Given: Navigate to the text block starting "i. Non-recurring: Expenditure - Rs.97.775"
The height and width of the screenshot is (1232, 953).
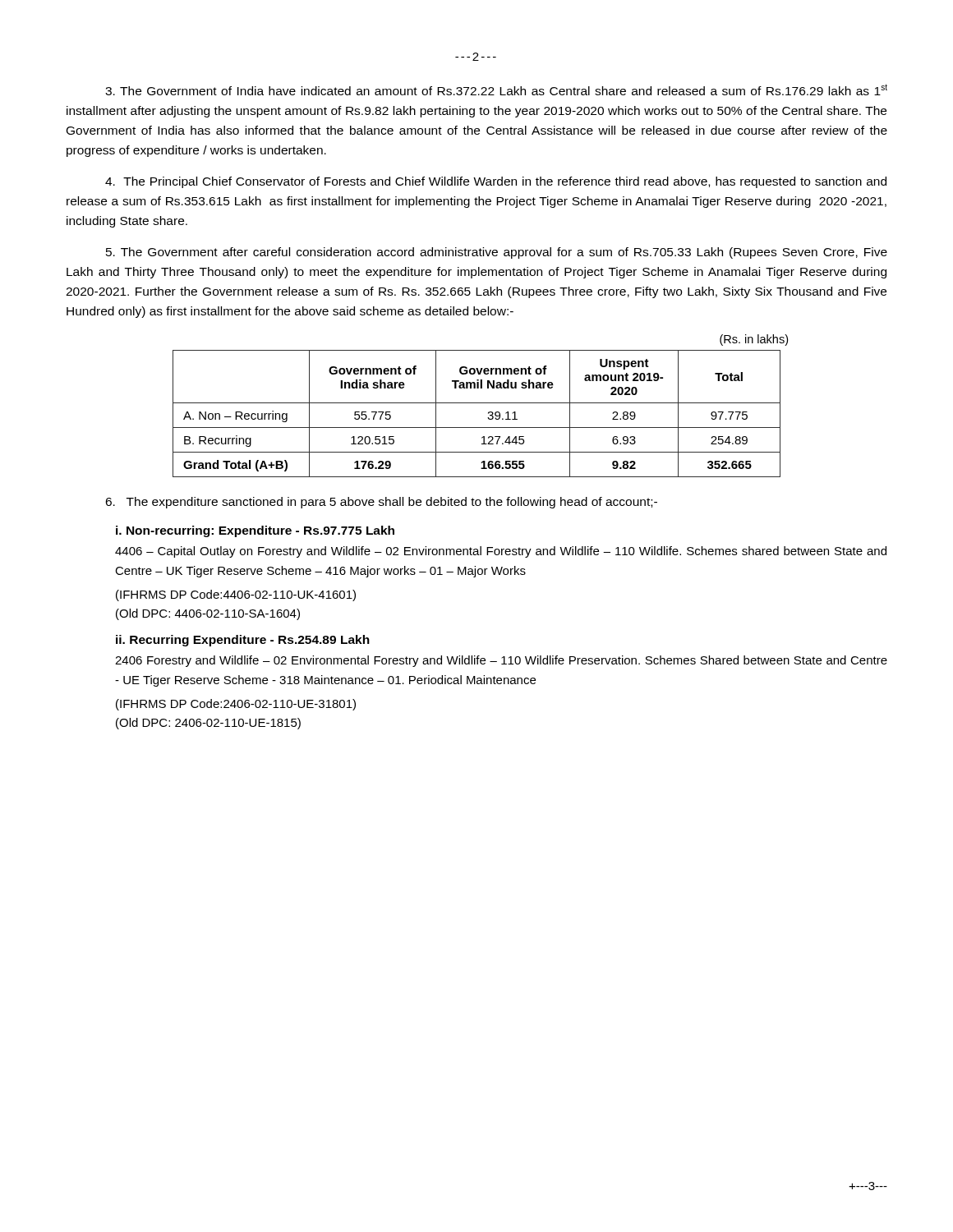Looking at the screenshot, I should point(501,573).
